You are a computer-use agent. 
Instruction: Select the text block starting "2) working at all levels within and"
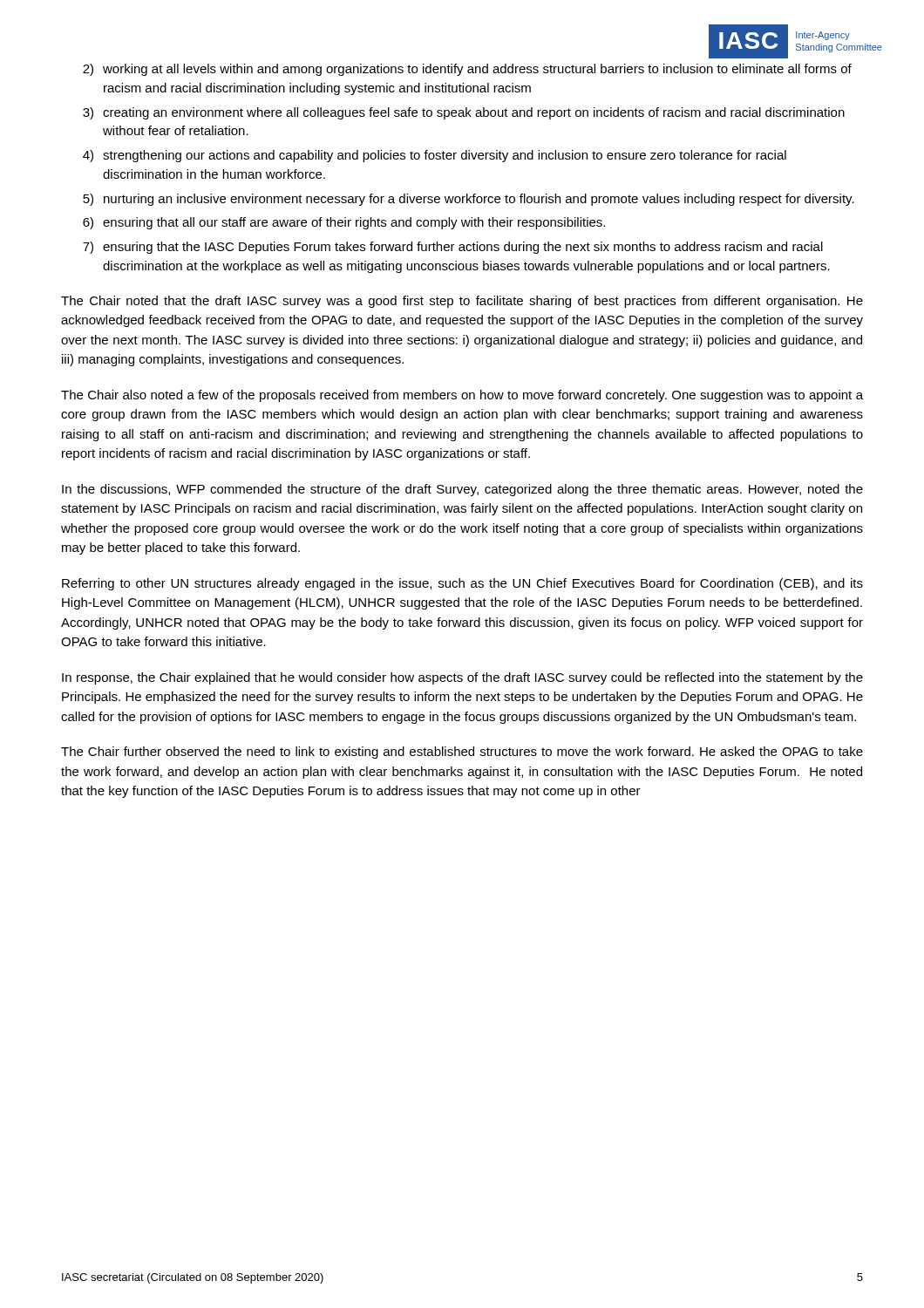click(462, 78)
